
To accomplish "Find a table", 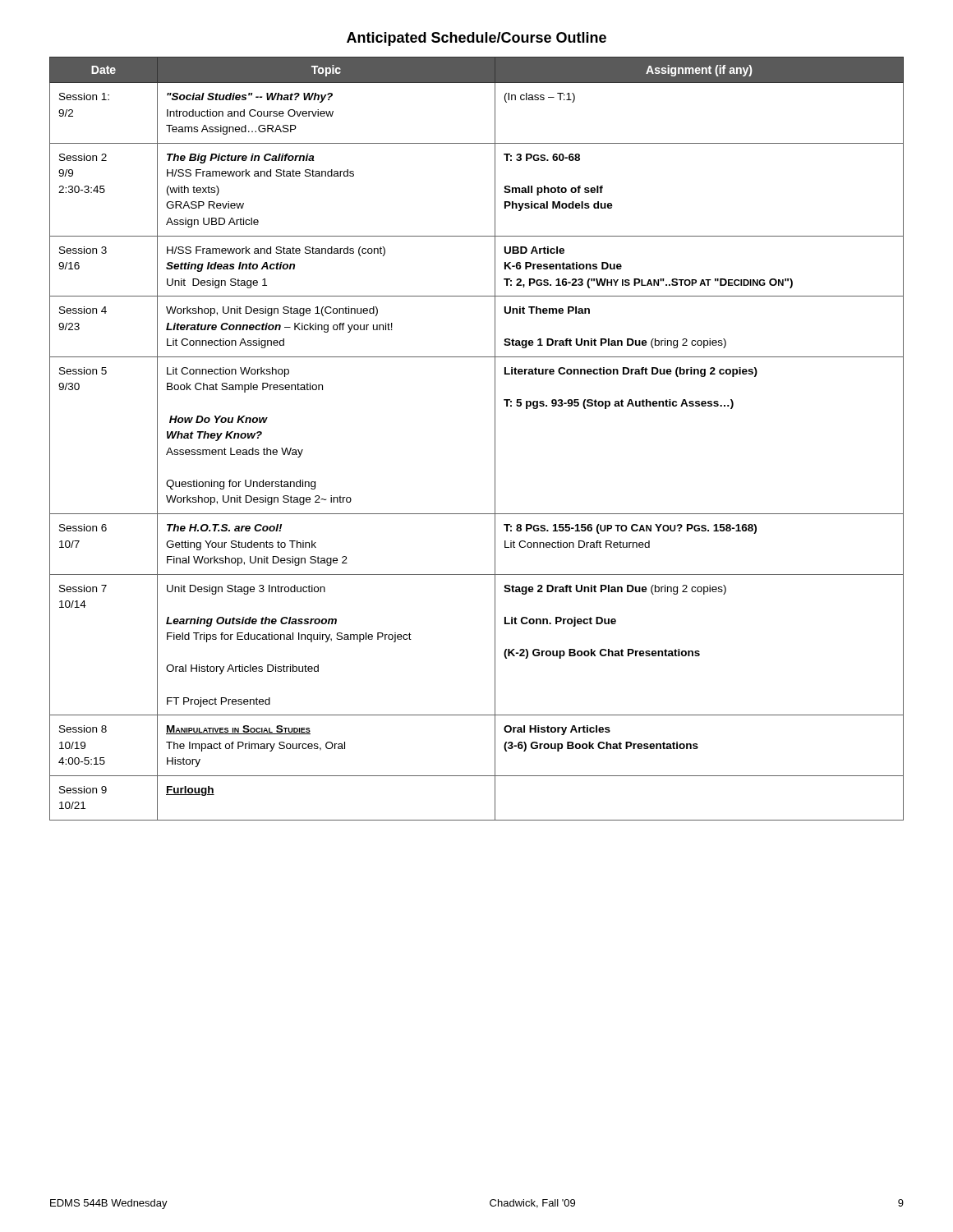I will click(x=476, y=439).
